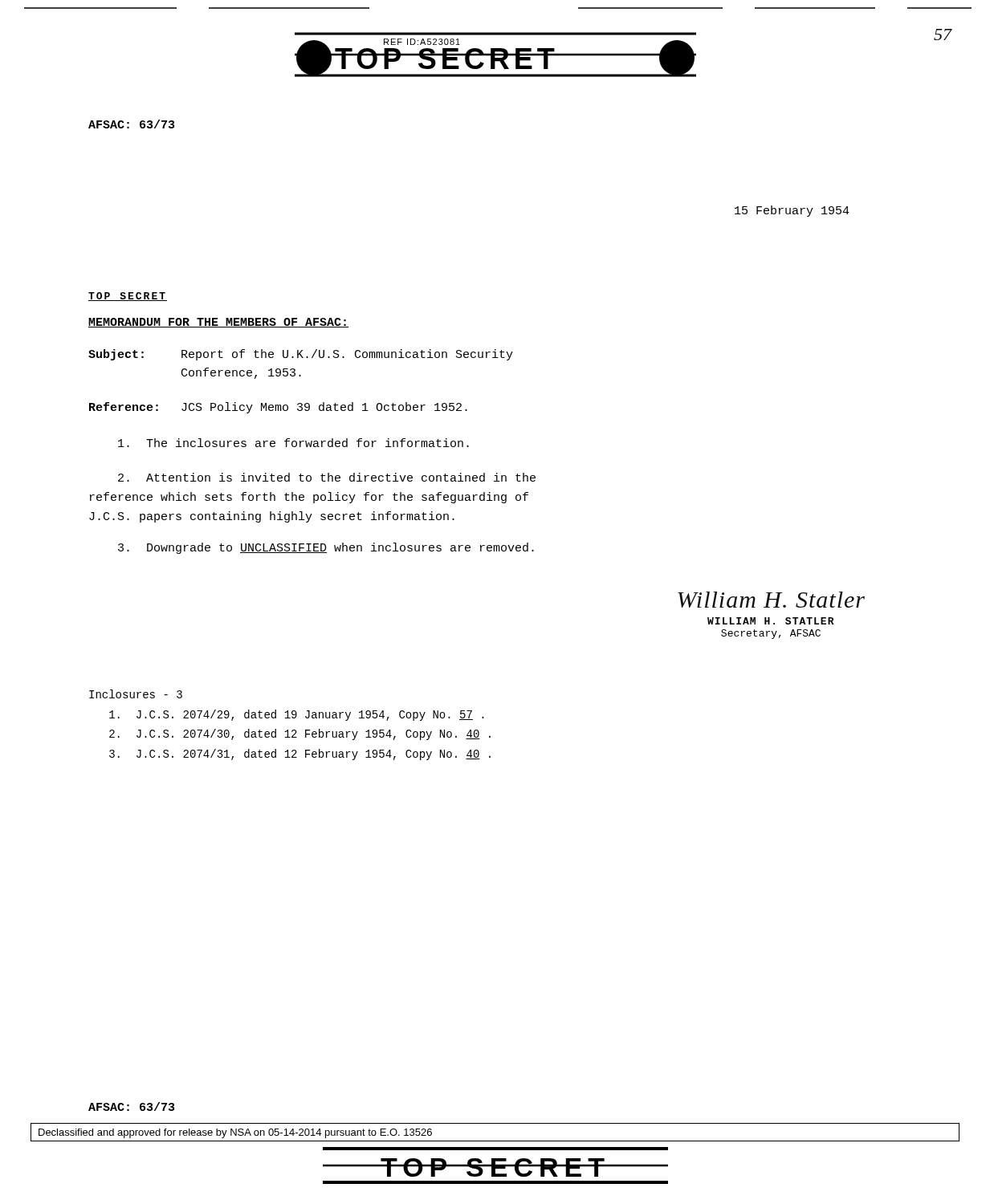The width and height of the screenshot is (990, 1204).
Task: Point to the block beginning "Declassified and approved"
Action: tap(235, 1132)
